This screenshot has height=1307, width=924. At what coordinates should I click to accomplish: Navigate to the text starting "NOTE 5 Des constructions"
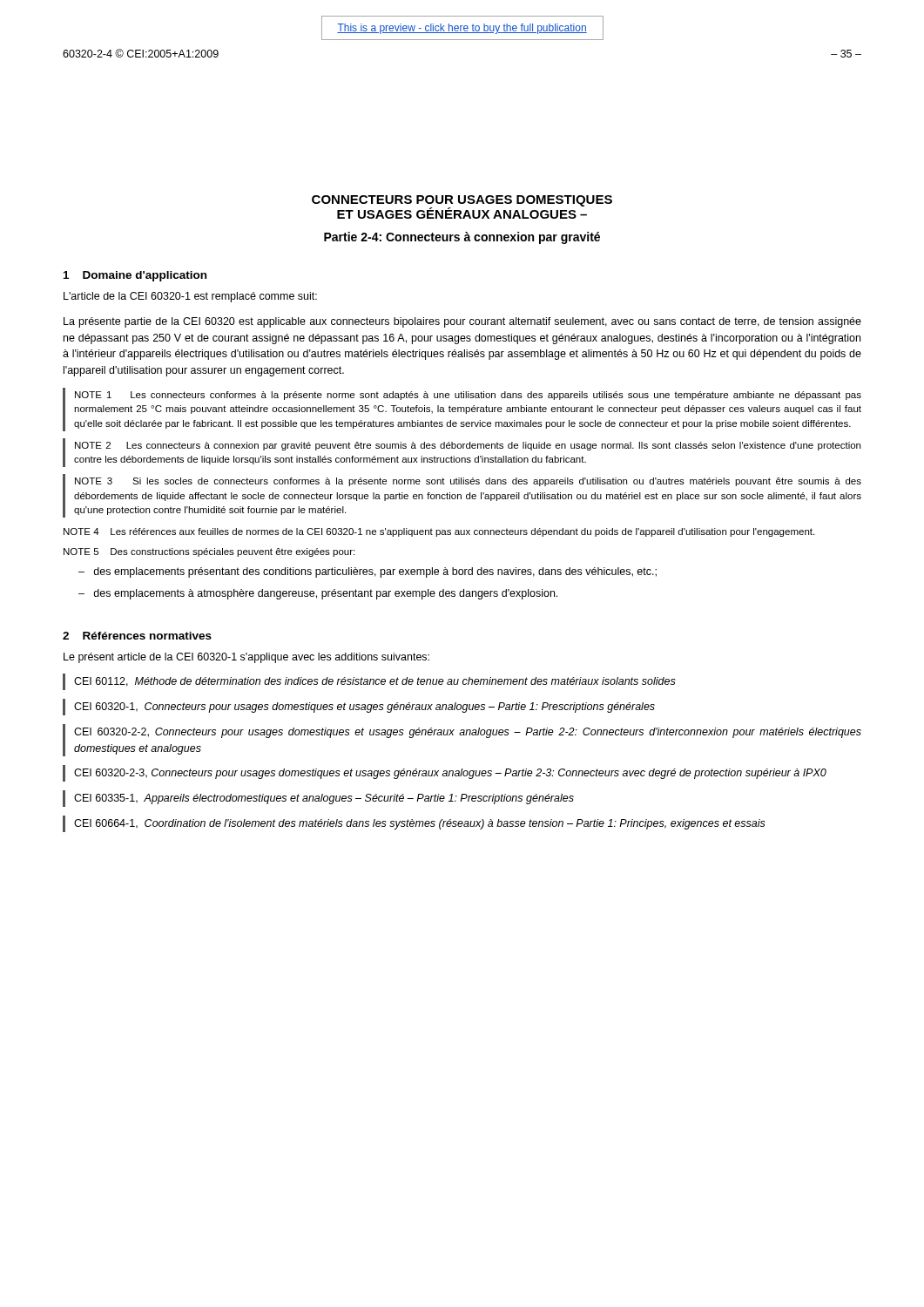[209, 551]
